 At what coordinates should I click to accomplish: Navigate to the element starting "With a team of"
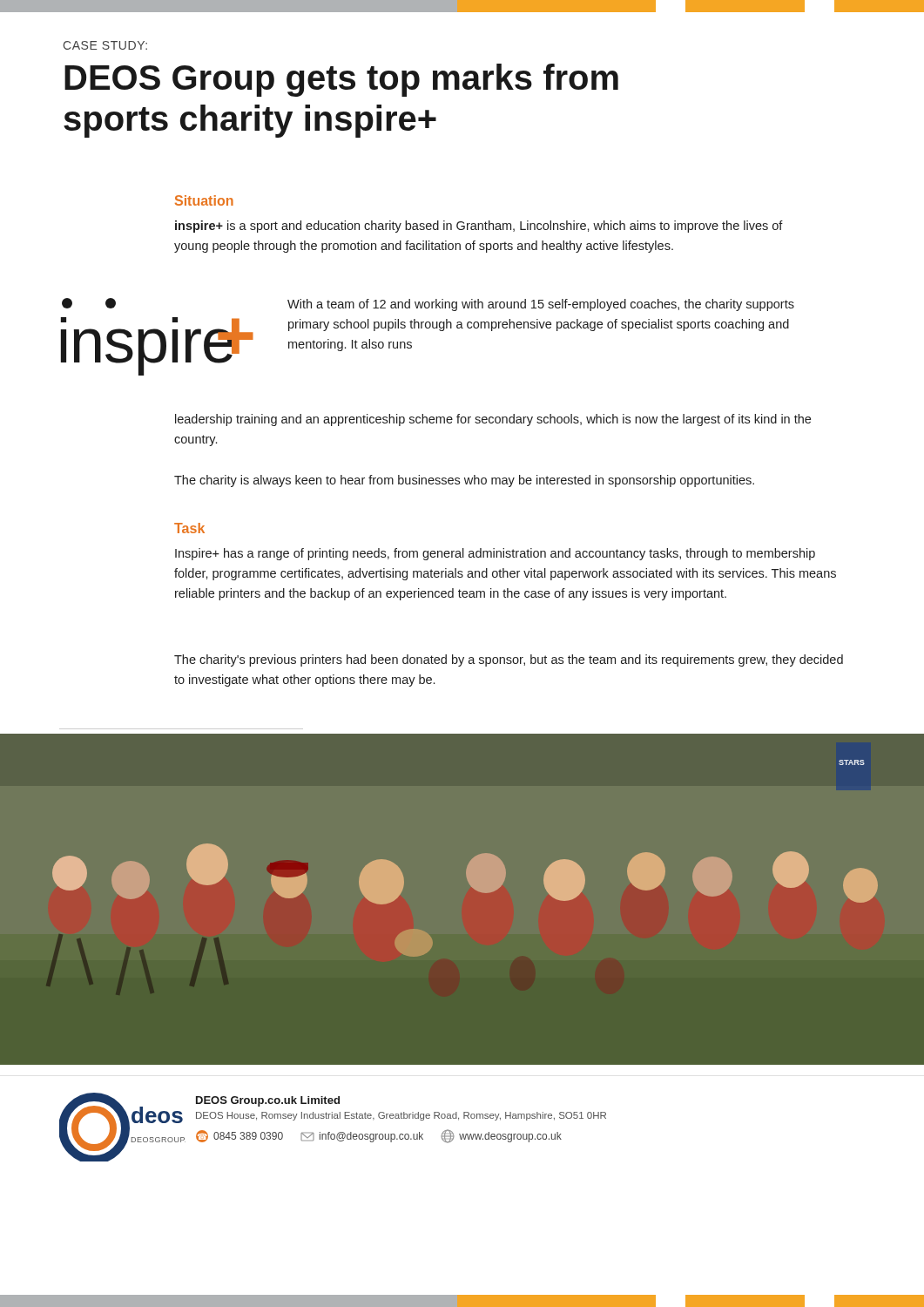point(541,324)
